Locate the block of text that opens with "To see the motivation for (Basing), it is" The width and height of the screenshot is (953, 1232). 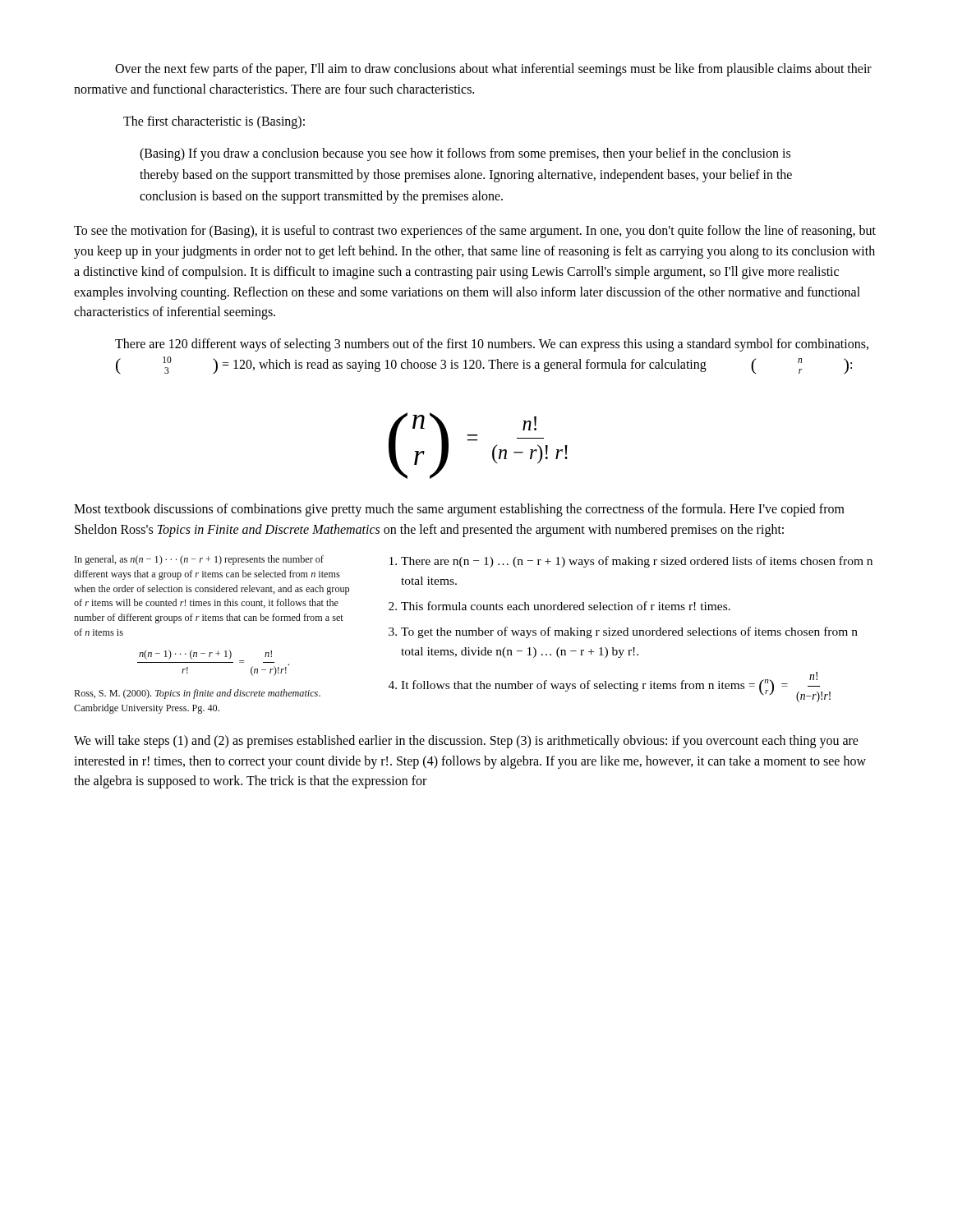[x=475, y=271]
